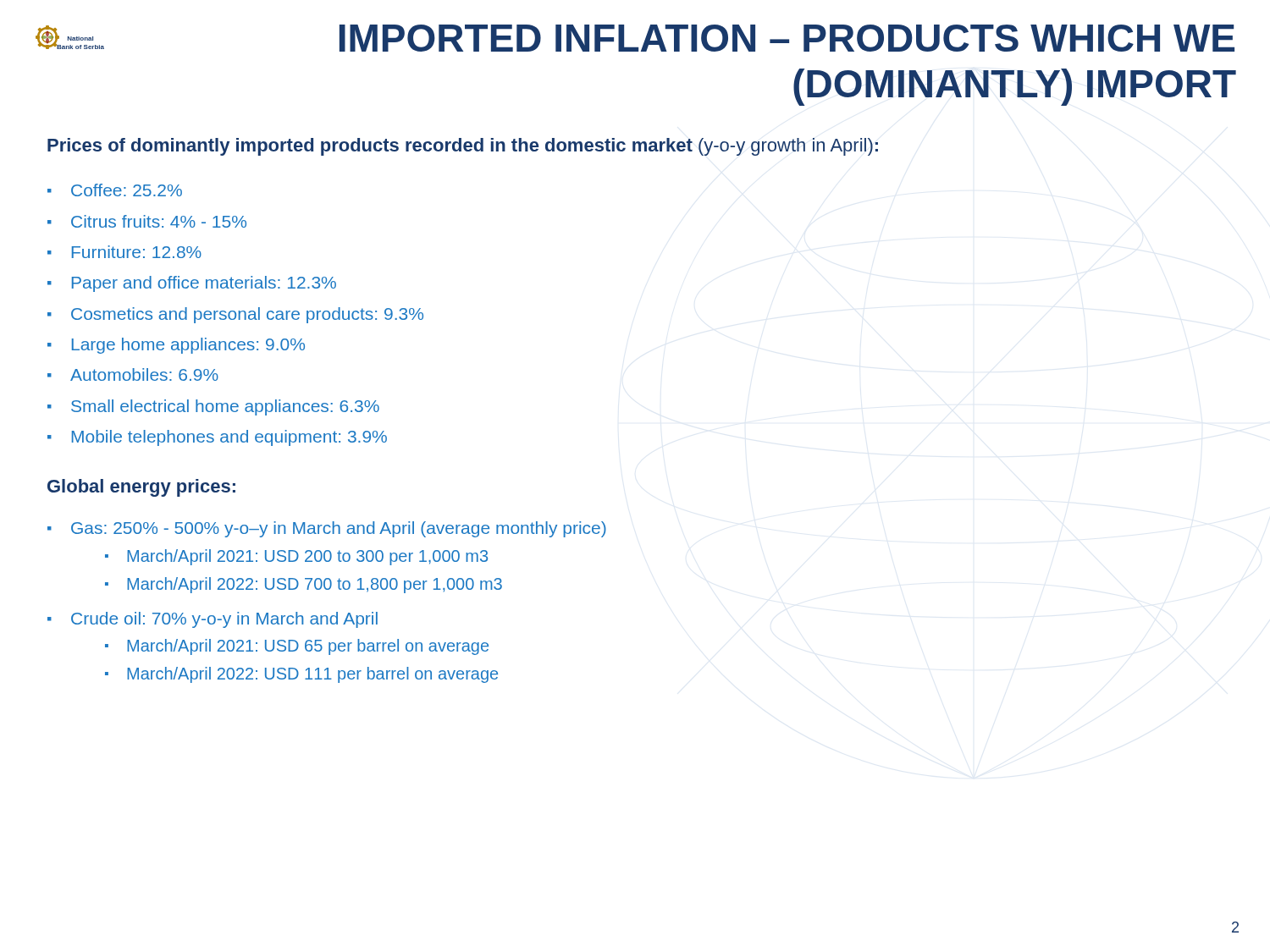Point to the block starting "Furniture: 12.8%"
The height and width of the screenshot is (952, 1270).
coord(136,252)
